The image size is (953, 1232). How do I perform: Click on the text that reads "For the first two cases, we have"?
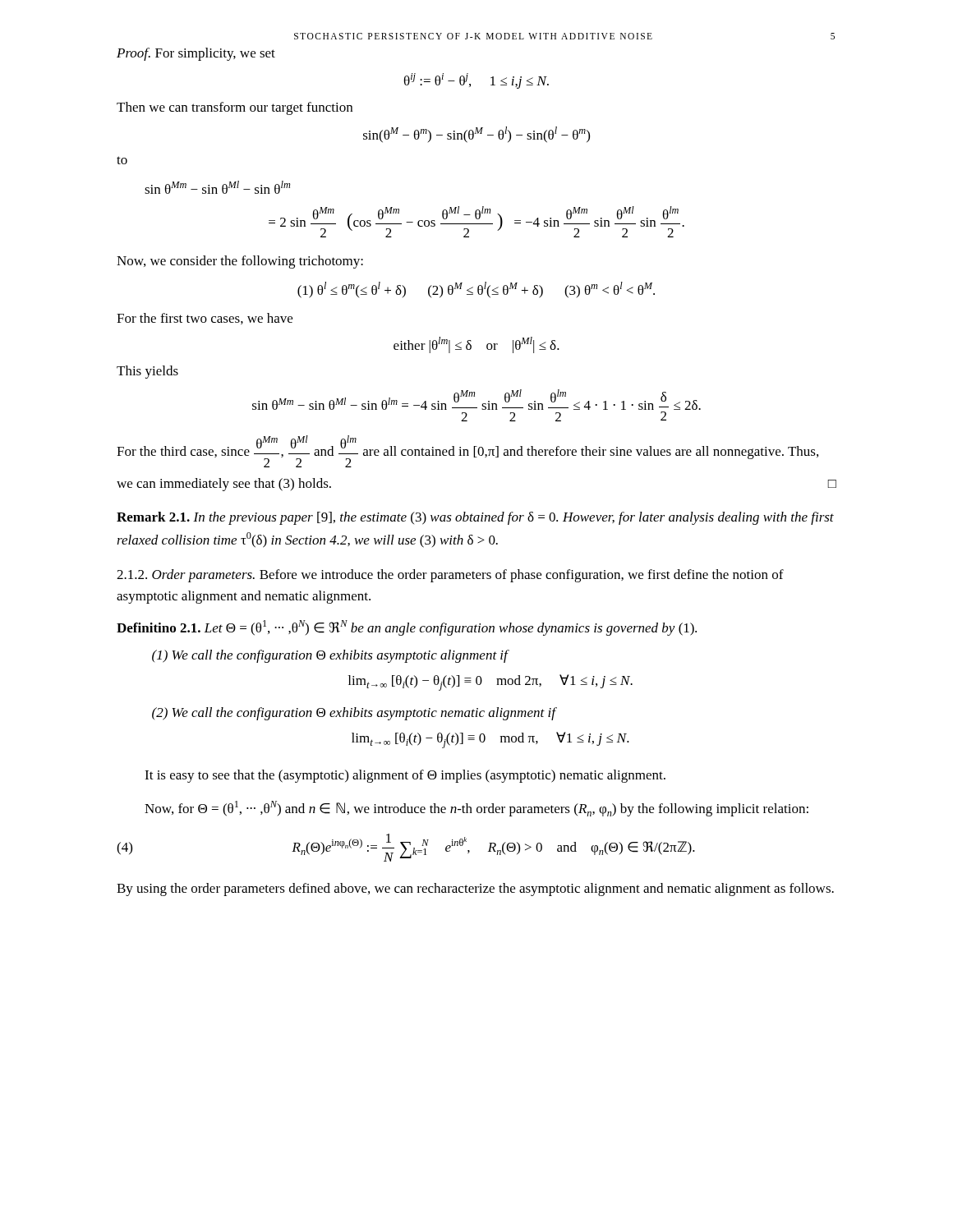point(205,318)
